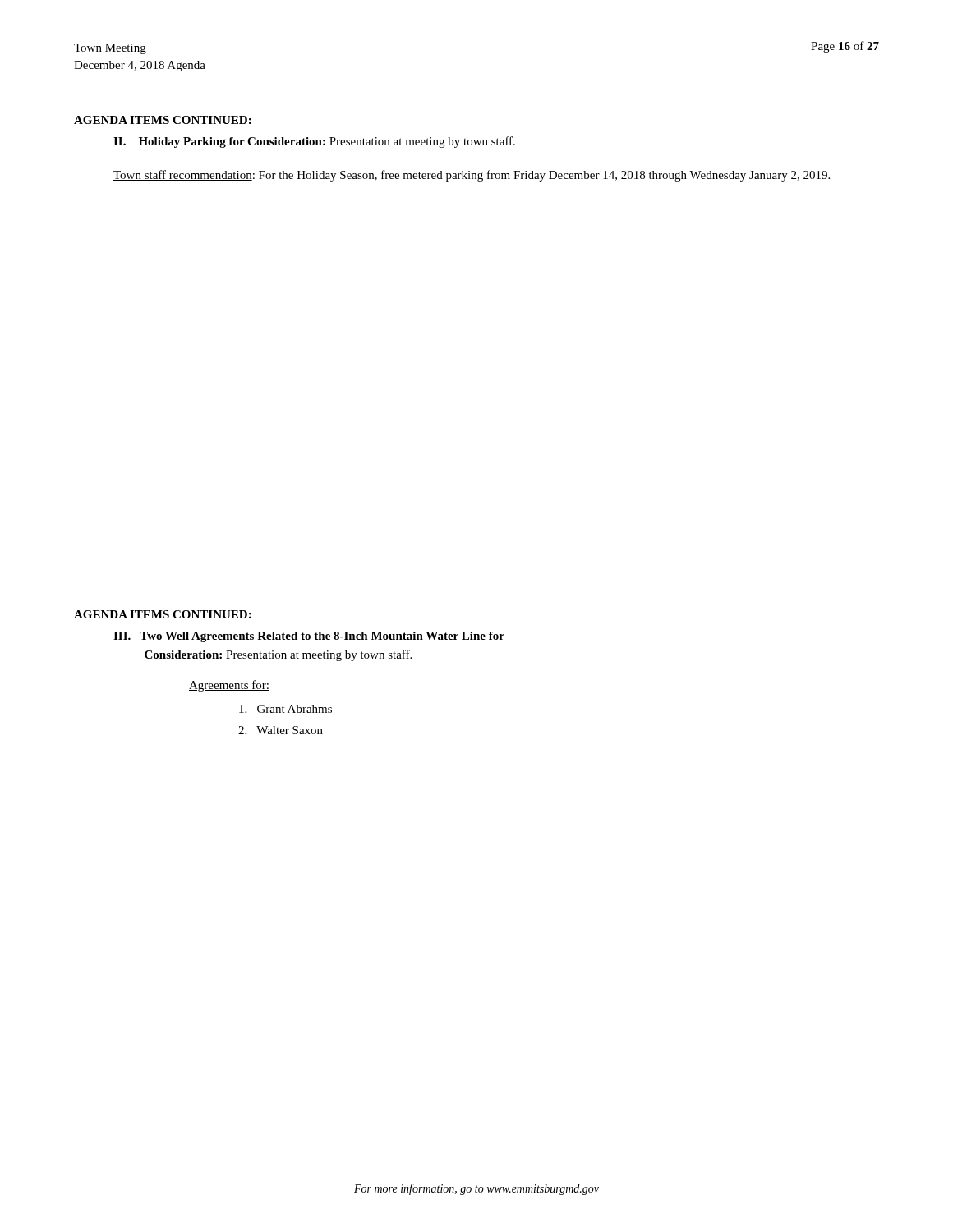This screenshot has height=1232, width=953.
Task: Locate the text starting "2. Walter Saxon"
Action: click(281, 730)
